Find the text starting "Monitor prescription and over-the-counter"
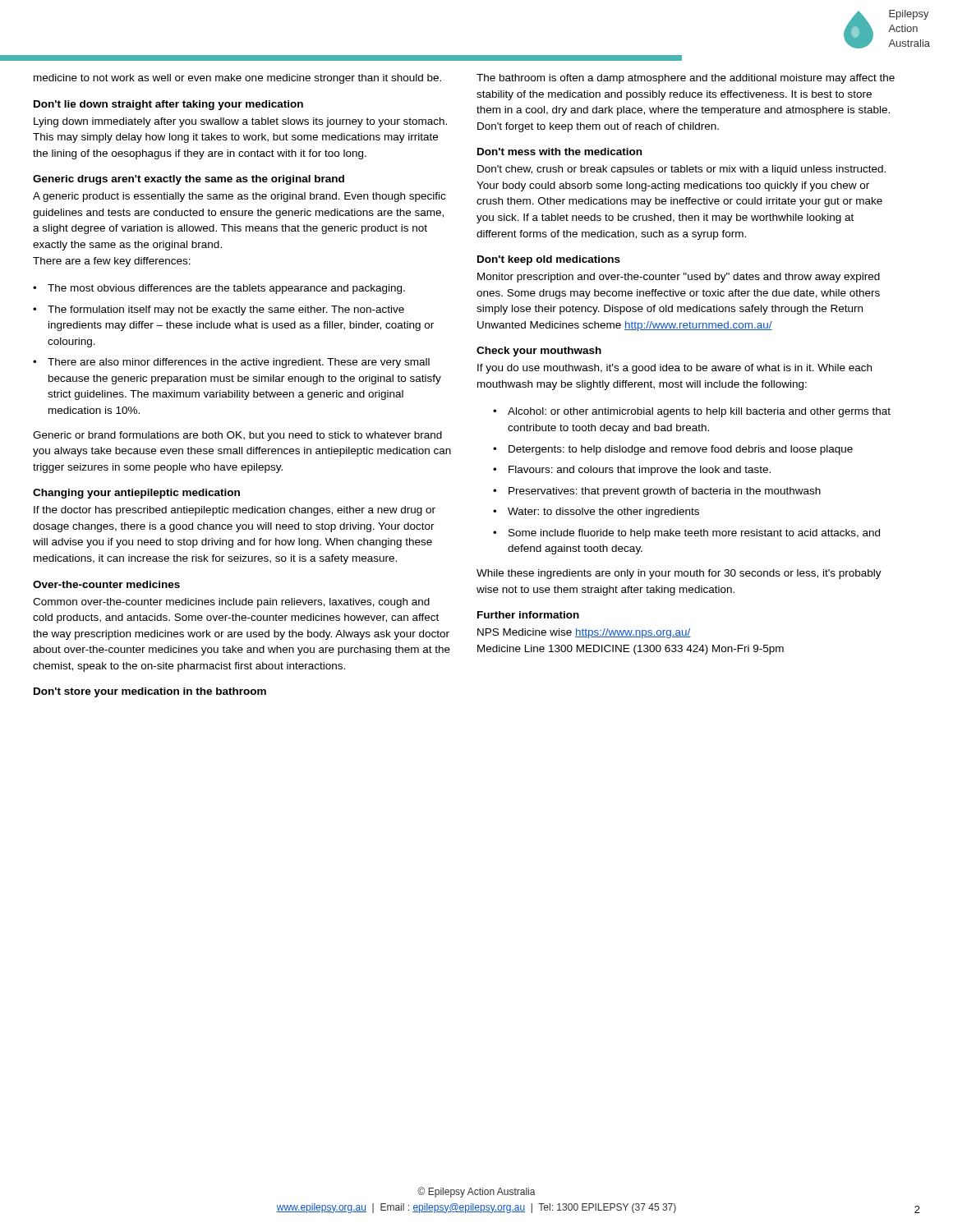This screenshot has width=953, height=1232. click(678, 301)
